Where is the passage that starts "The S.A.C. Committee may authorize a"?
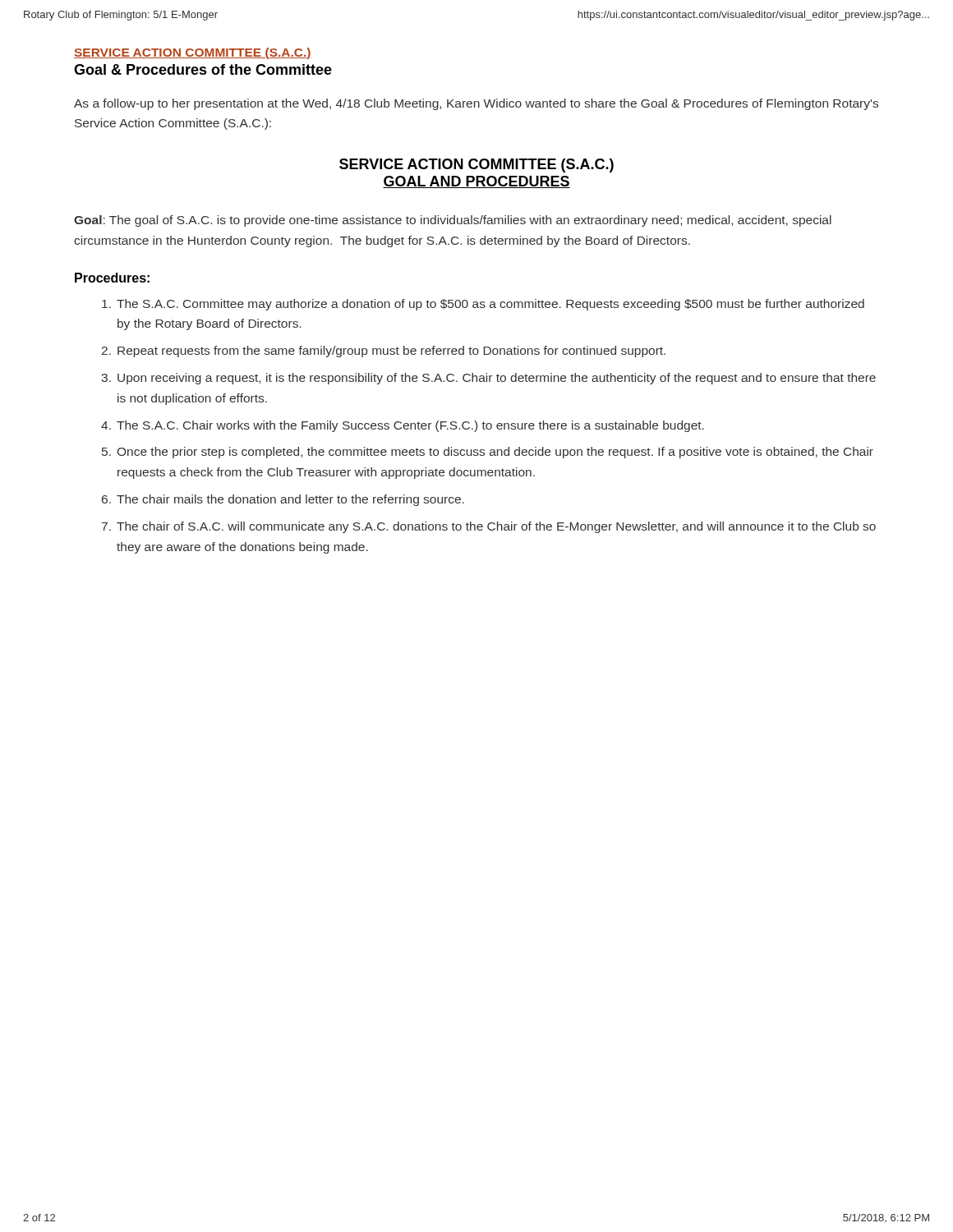Image resolution: width=953 pixels, height=1232 pixels. (485, 314)
